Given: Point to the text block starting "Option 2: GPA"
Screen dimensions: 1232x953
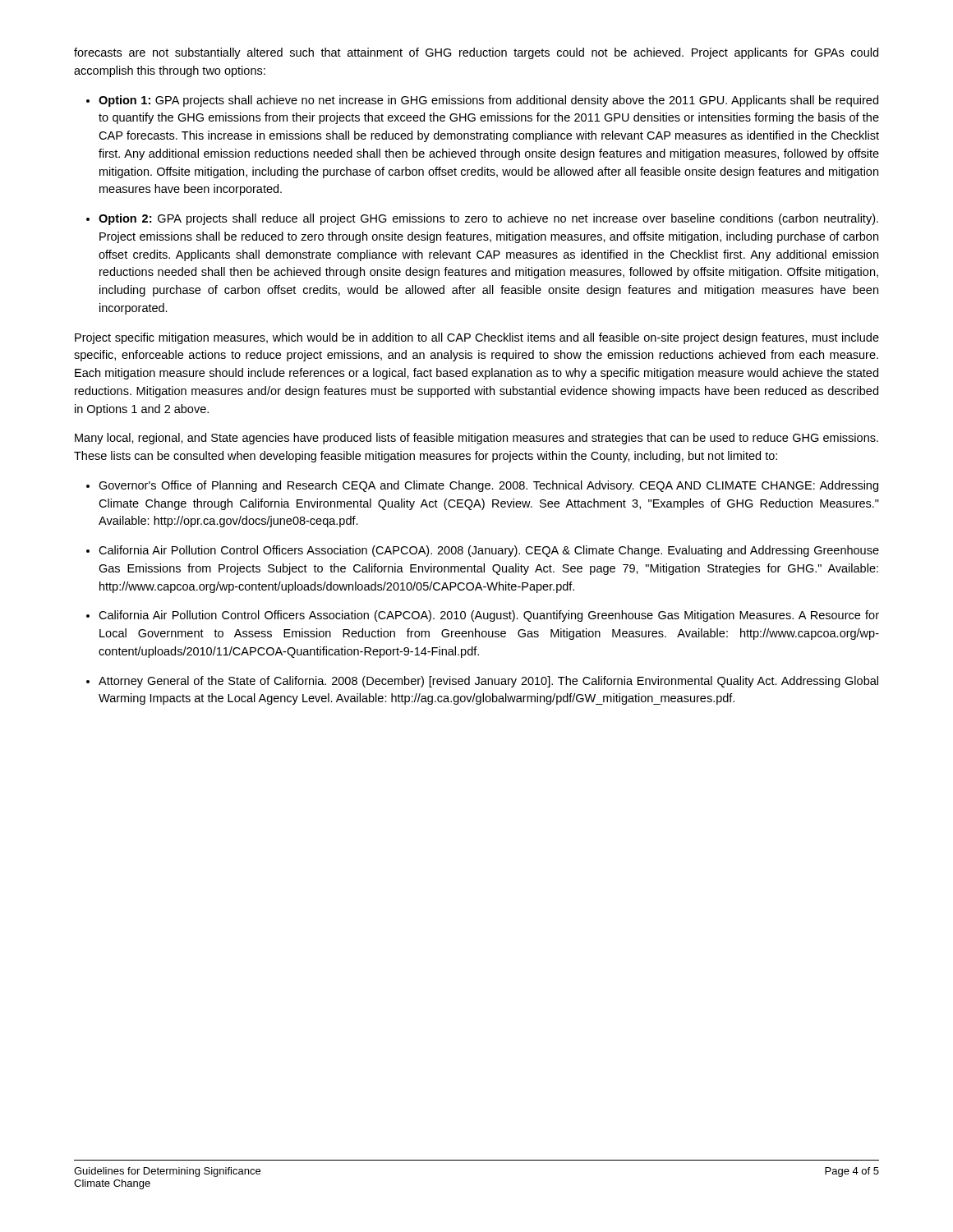Looking at the screenshot, I should tap(489, 264).
